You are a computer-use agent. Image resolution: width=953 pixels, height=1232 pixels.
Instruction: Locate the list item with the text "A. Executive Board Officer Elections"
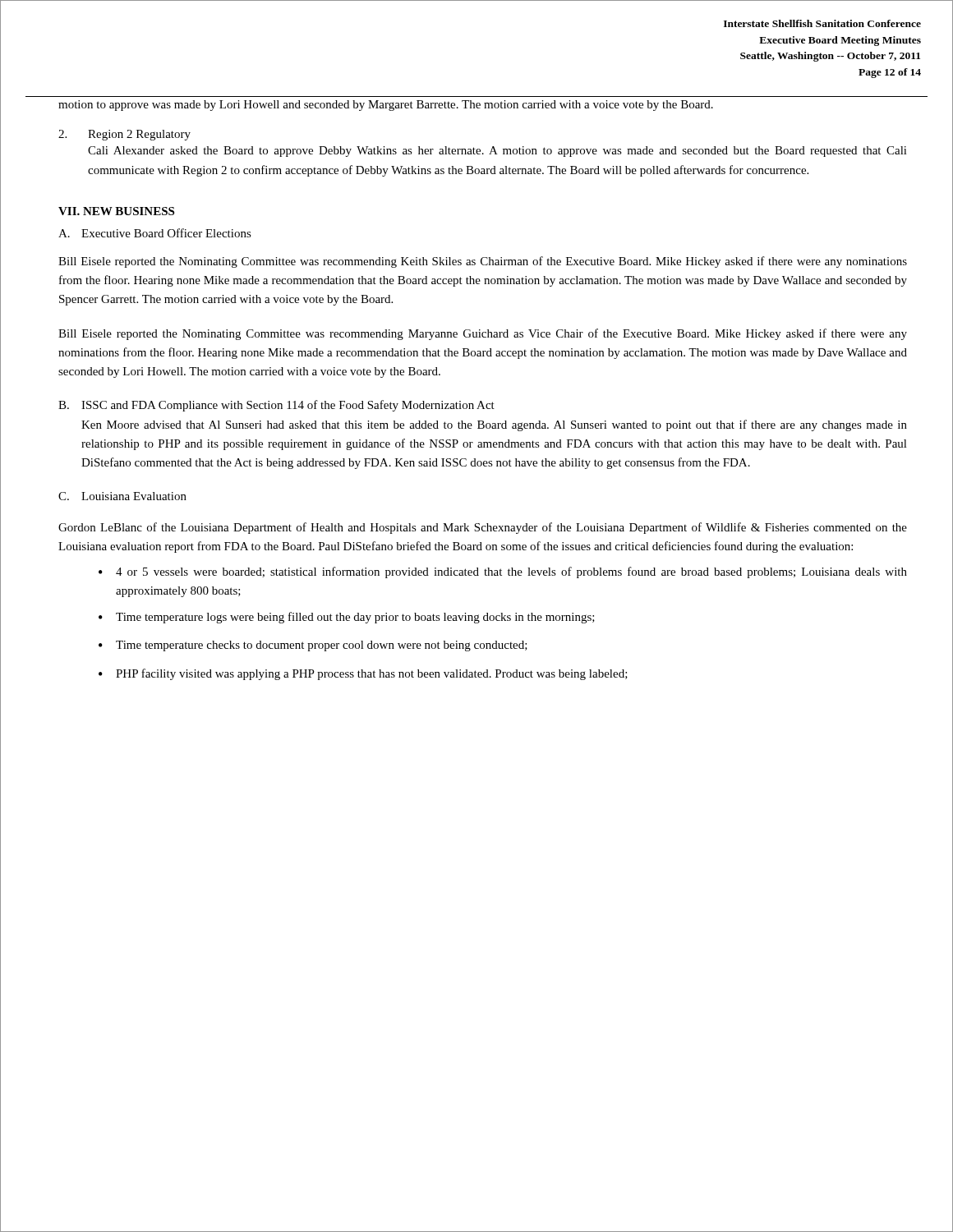(x=155, y=233)
